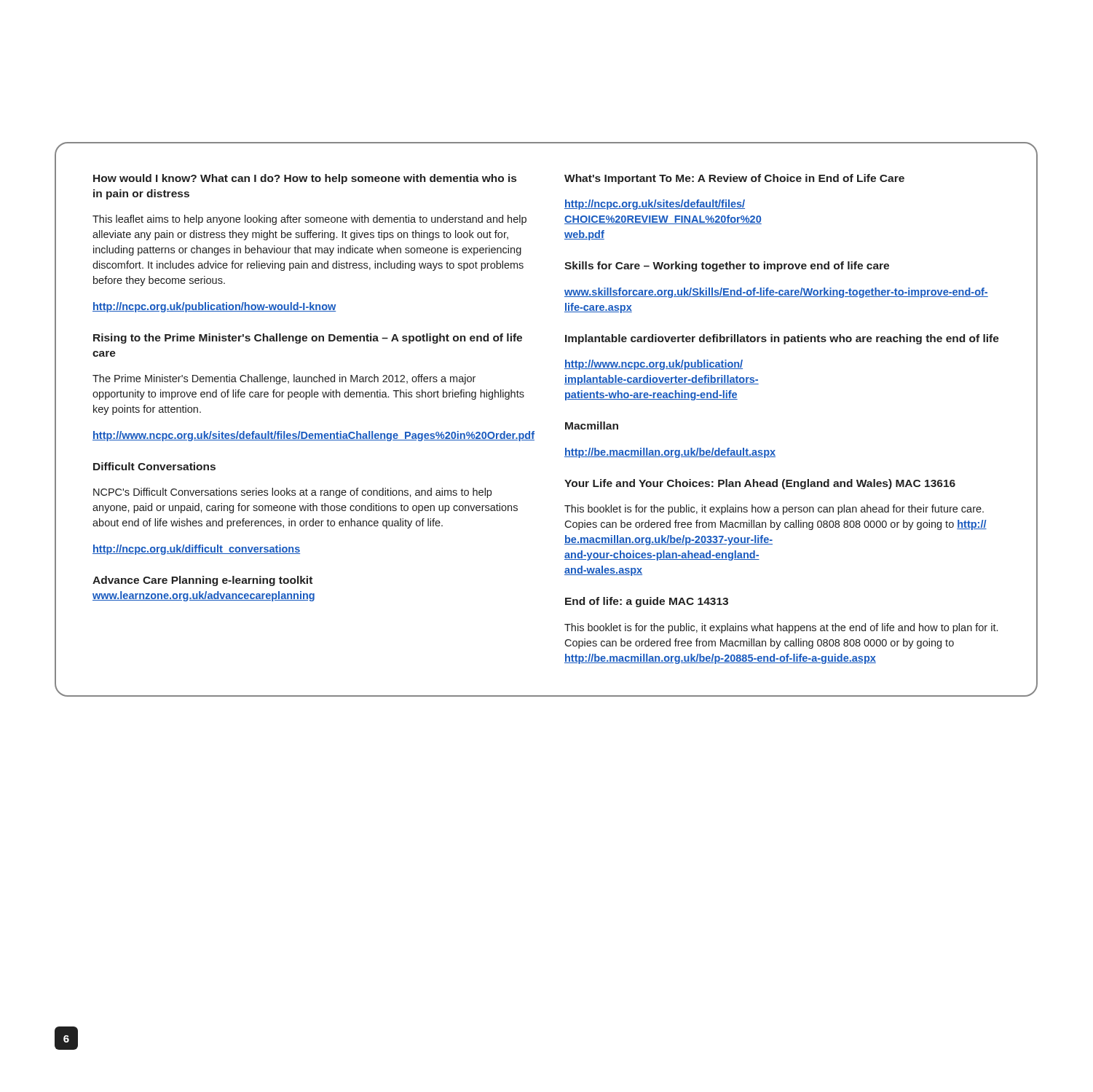Locate the block of text that opens with "The Prime Minister's Dementia Challenge, launched in"
Image resolution: width=1093 pixels, height=1092 pixels.
[x=310, y=394]
